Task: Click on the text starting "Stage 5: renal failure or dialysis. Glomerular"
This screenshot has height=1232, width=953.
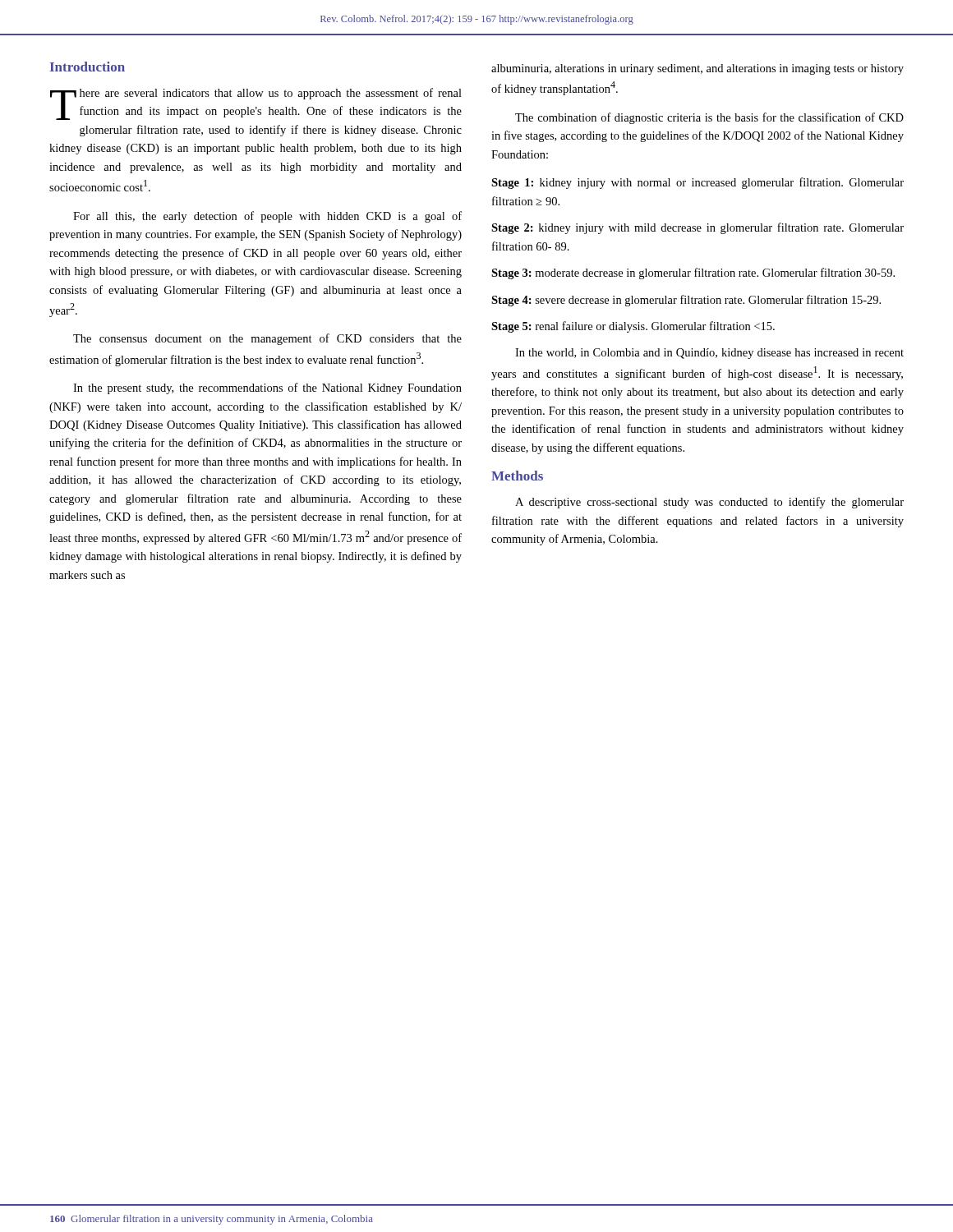Action: click(x=633, y=326)
